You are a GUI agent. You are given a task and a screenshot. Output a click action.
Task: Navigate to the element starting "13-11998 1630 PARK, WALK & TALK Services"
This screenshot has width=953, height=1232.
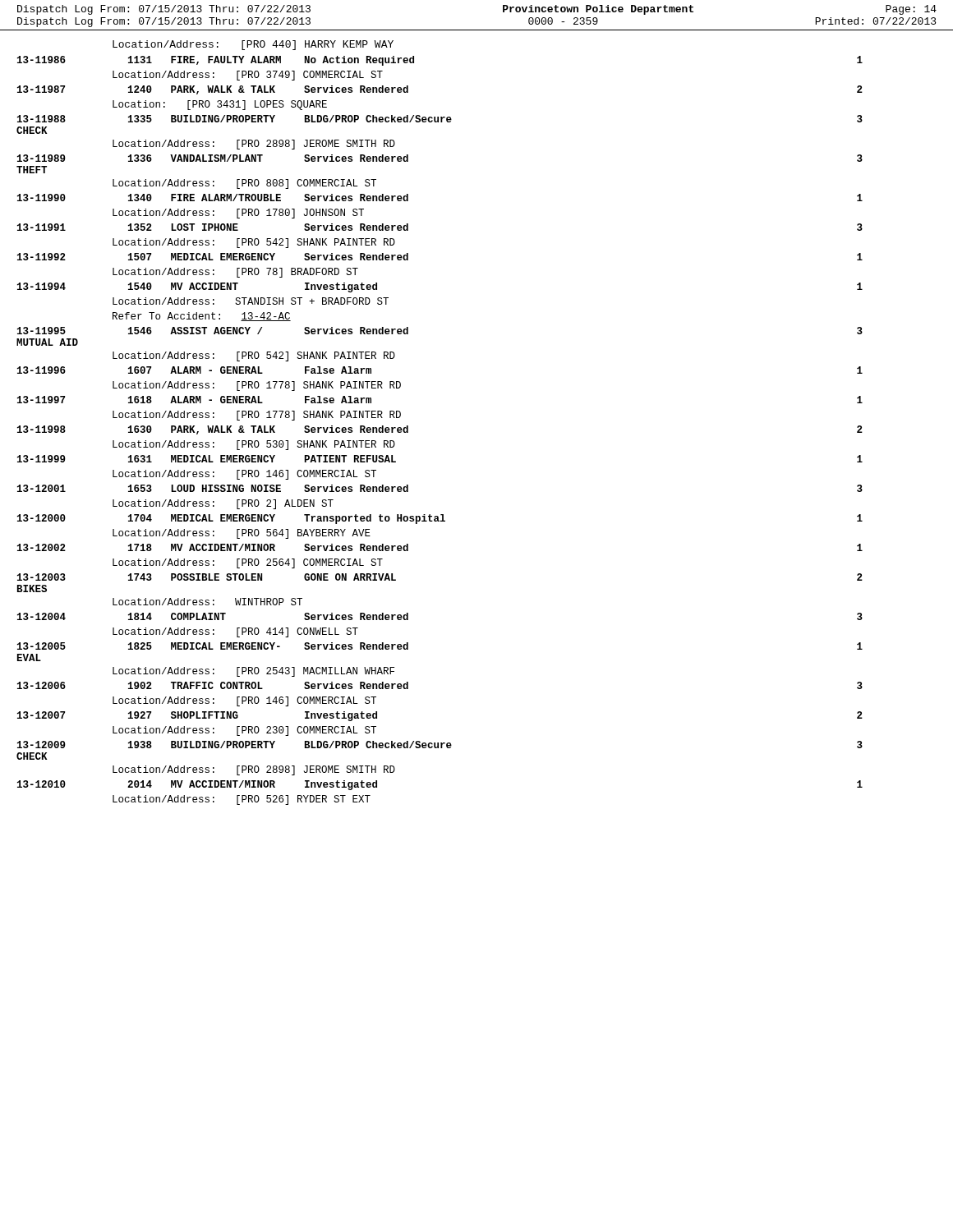tap(44, 430)
